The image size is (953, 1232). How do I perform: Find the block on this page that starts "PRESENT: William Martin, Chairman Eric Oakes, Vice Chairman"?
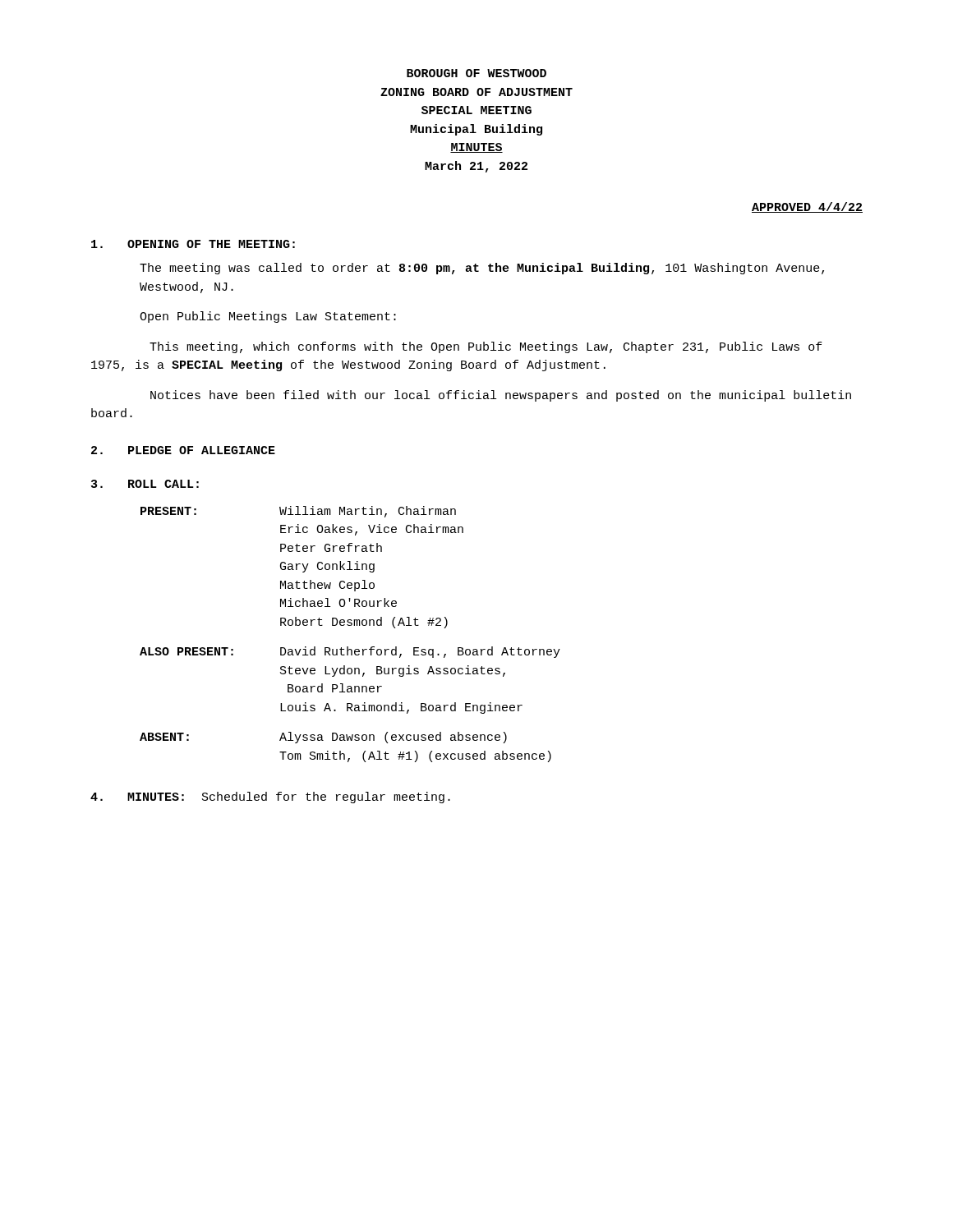coord(298,512)
